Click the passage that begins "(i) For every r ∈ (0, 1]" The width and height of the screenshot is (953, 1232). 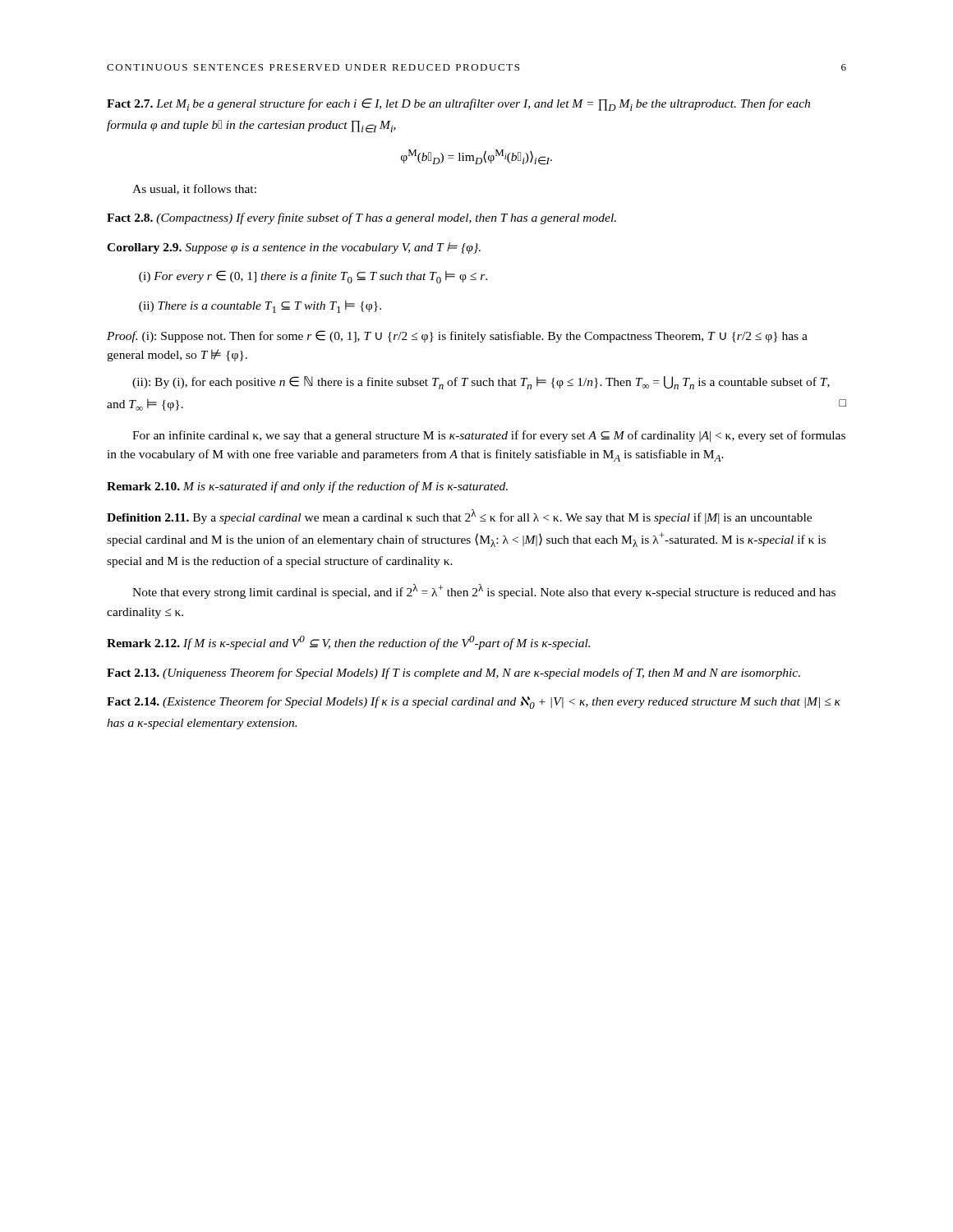tap(492, 277)
